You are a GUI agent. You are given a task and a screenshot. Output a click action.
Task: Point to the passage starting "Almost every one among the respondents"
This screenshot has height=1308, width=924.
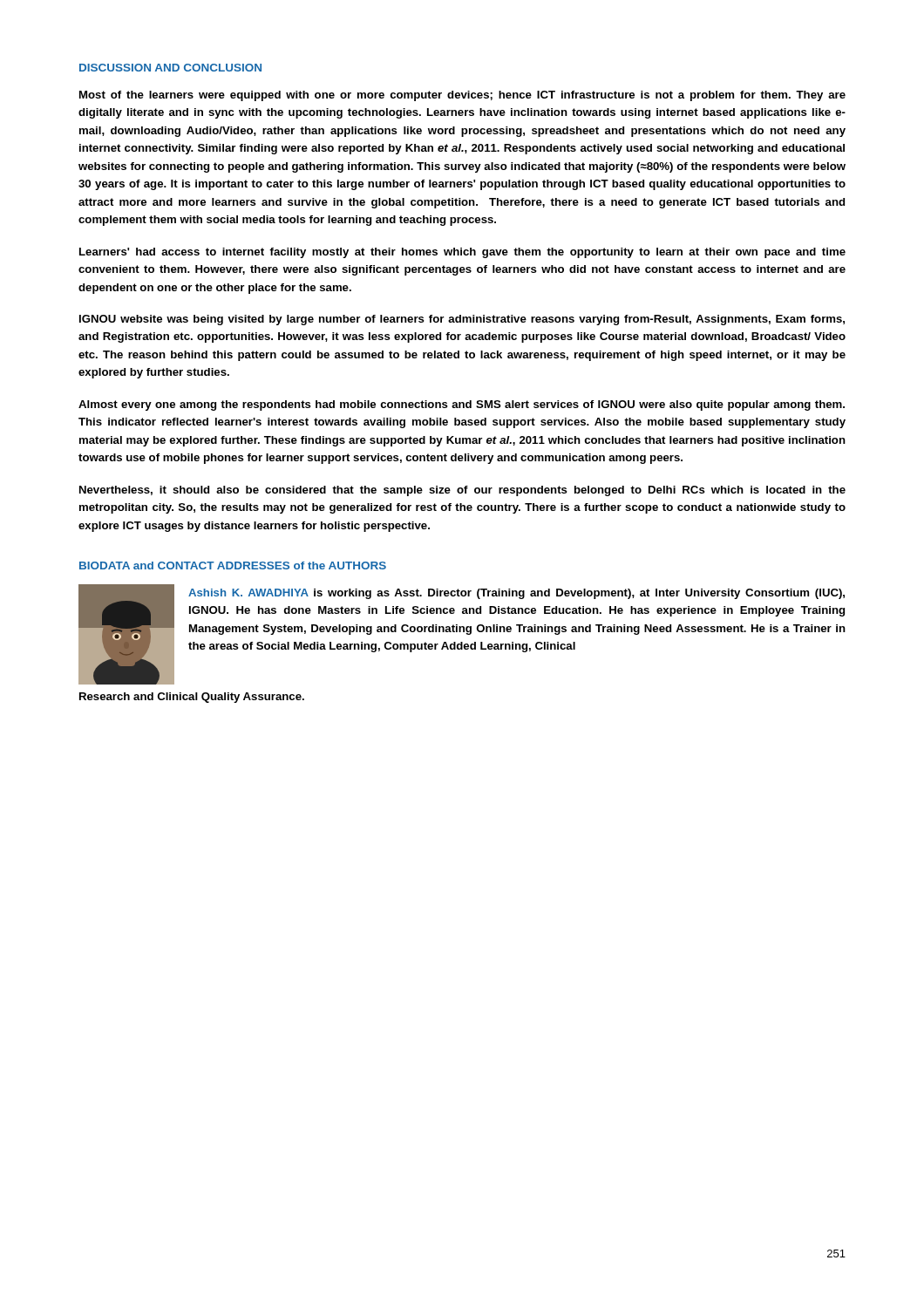click(x=462, y=431)
